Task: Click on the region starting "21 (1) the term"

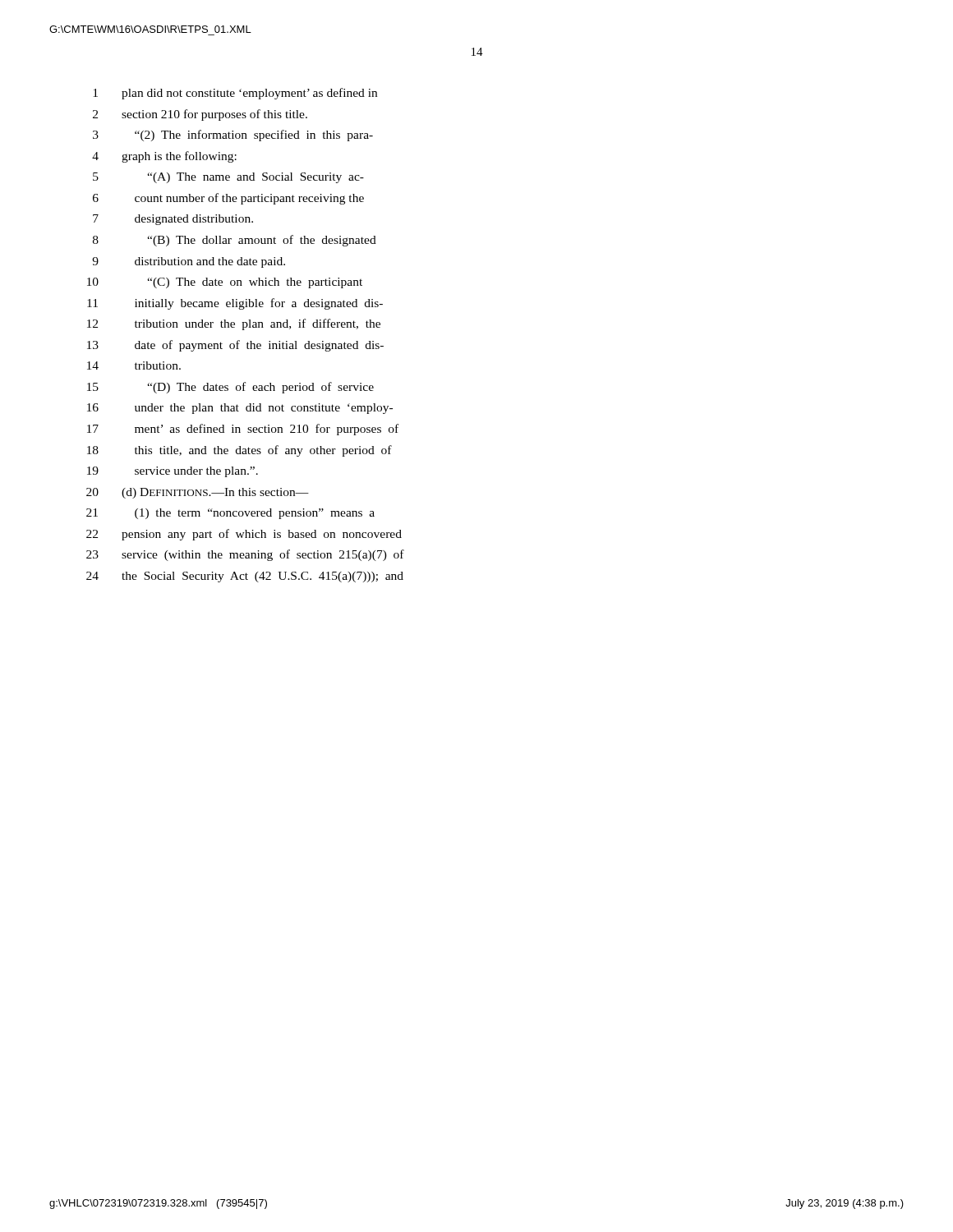Action: coord(230,514)
